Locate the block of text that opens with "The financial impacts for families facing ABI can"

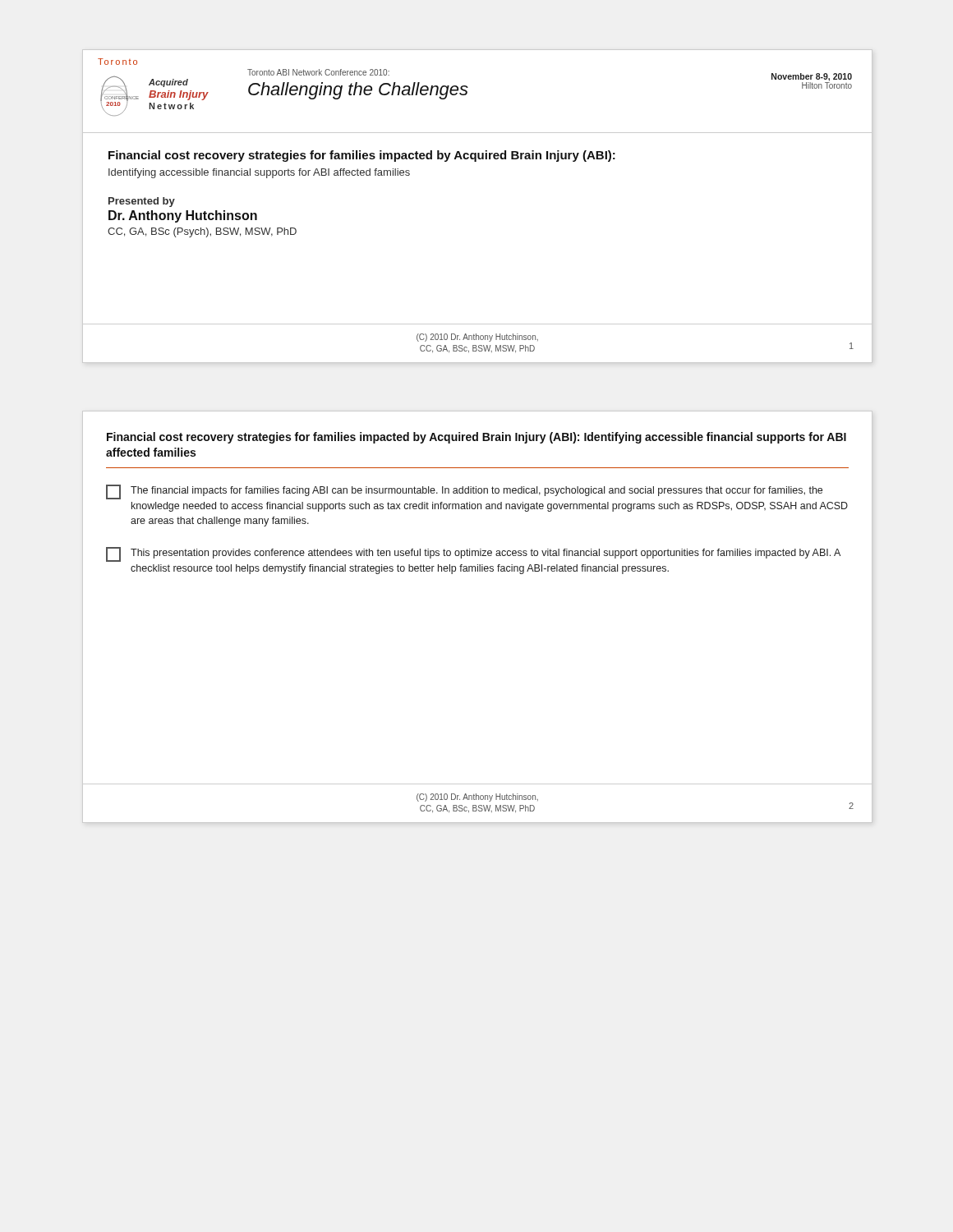pyautogui.click(x=477, y=506)
